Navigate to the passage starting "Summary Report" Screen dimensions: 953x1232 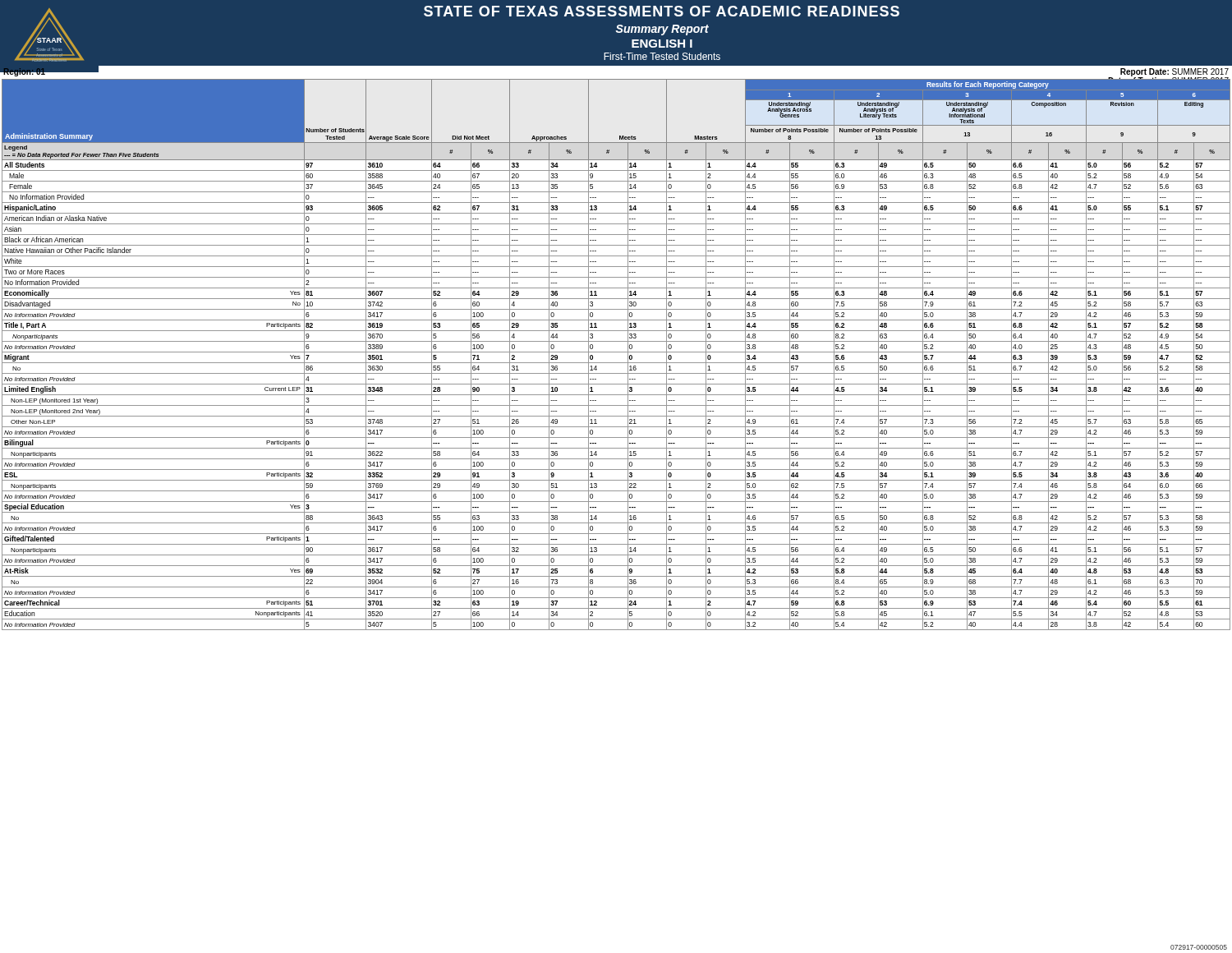click(x=662, y=29)
